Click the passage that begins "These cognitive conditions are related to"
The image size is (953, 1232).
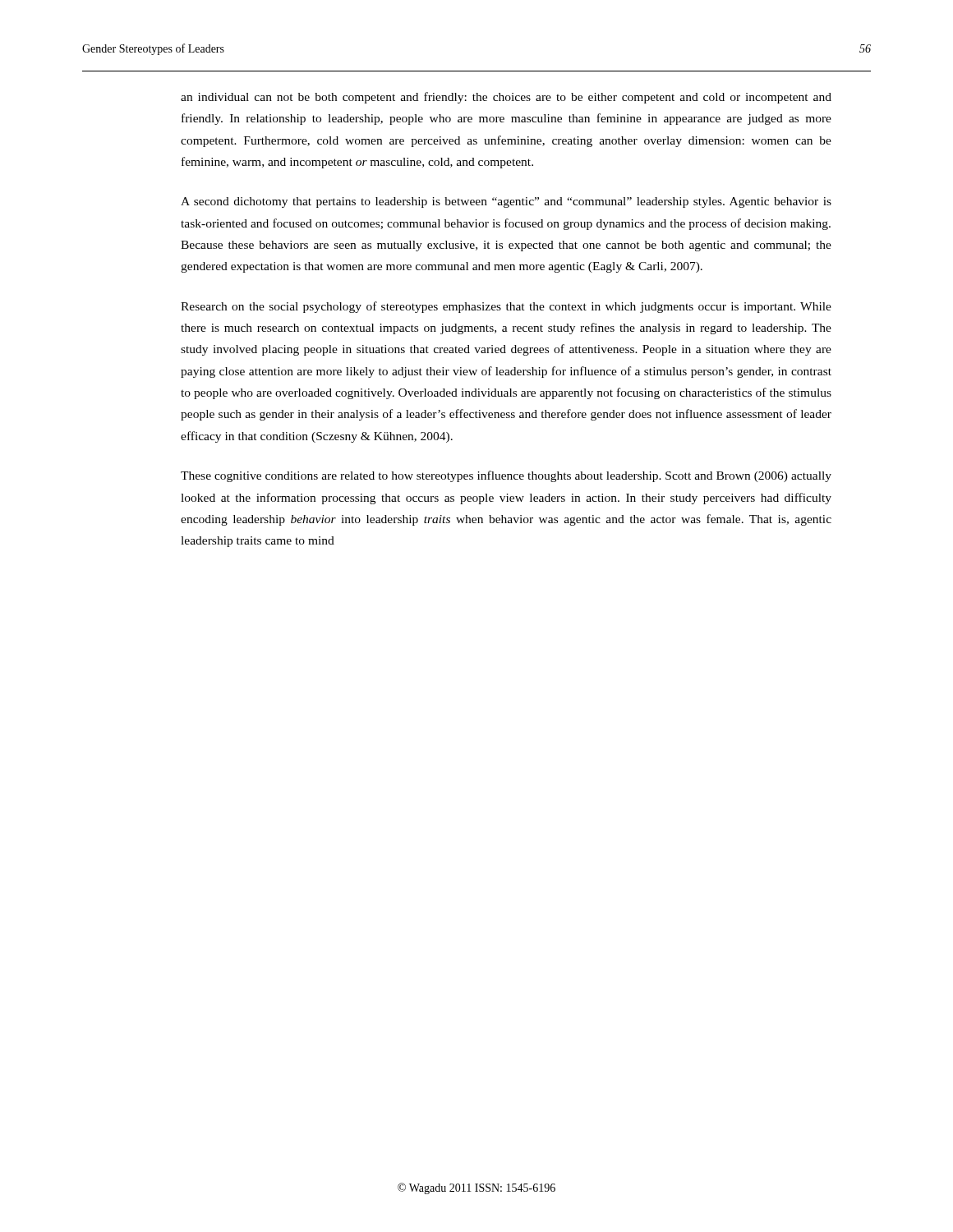pyautogui.click(x=506, y=508)
